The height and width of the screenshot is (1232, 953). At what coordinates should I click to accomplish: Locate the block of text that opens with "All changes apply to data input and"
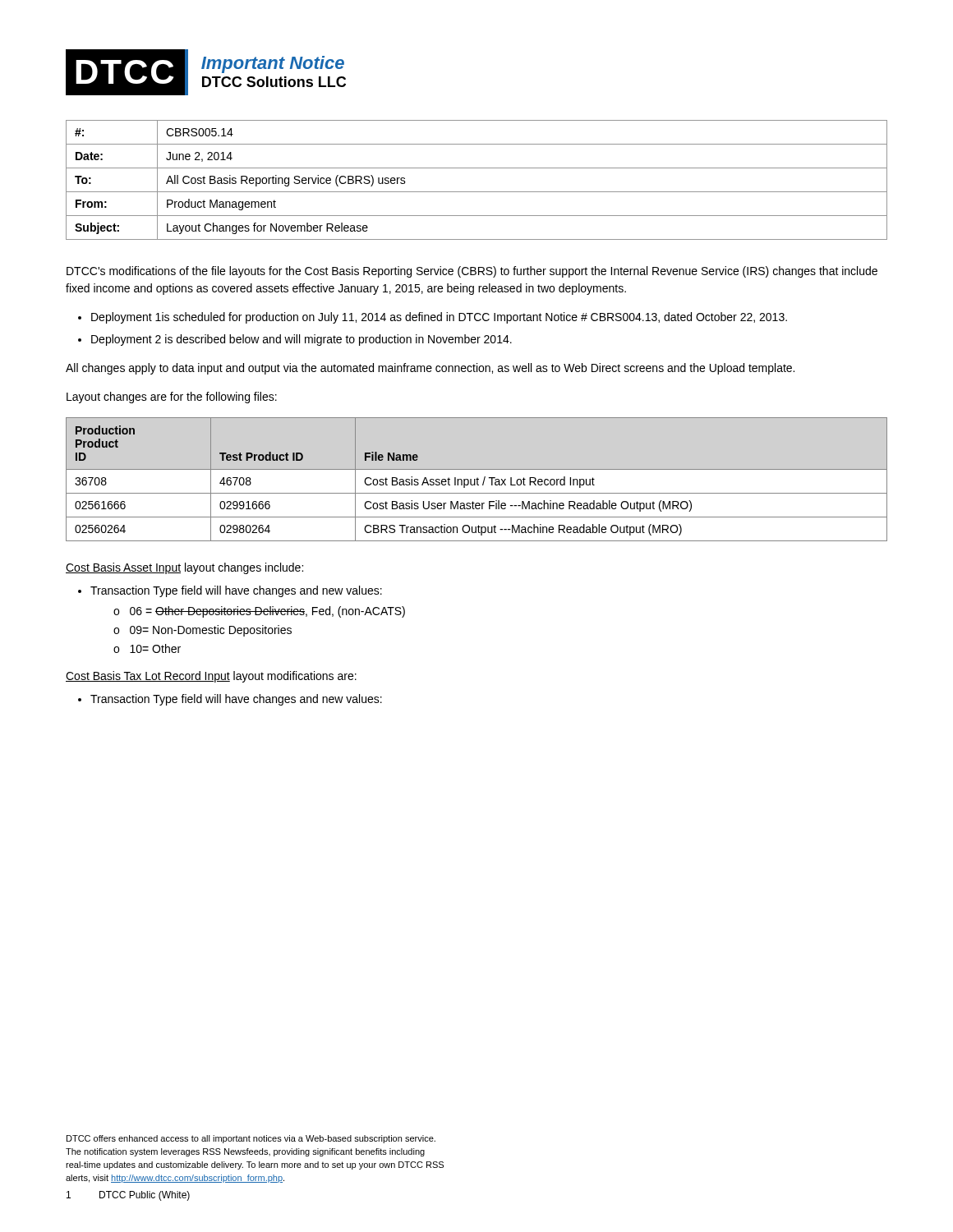pos(431,368)
